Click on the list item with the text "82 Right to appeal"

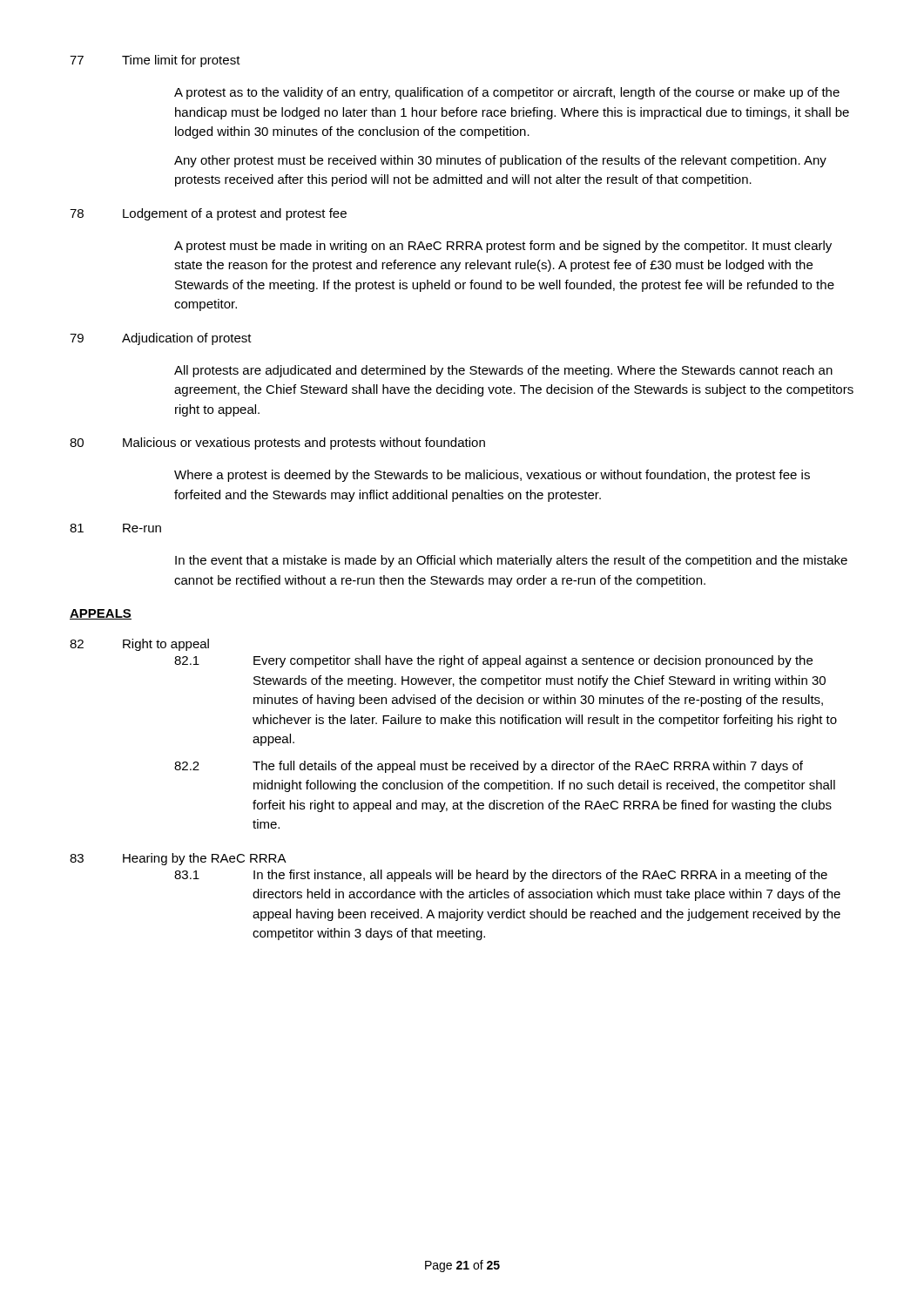tap(140, 644)
